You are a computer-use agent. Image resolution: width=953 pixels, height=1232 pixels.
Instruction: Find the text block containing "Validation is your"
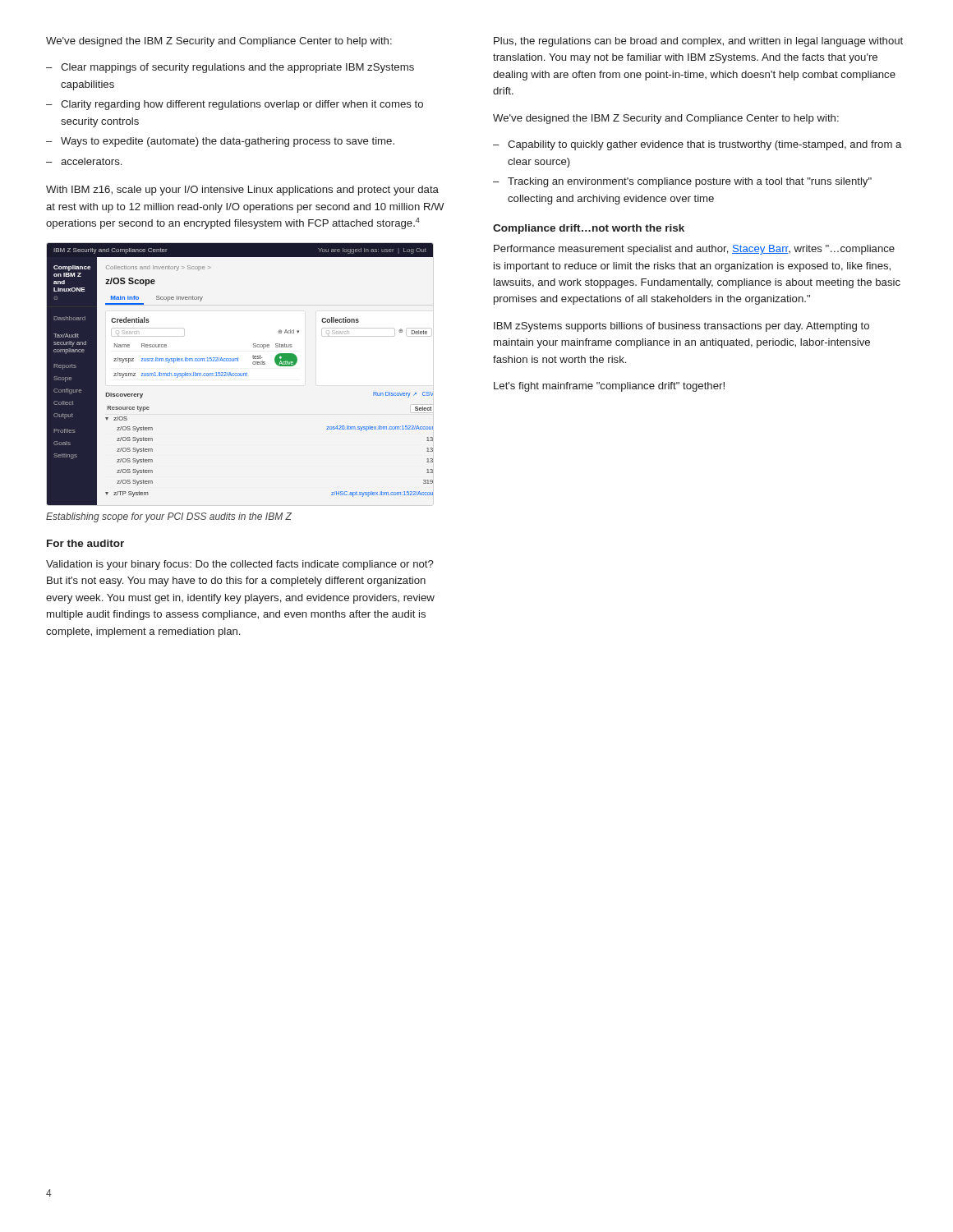point(240,597)
